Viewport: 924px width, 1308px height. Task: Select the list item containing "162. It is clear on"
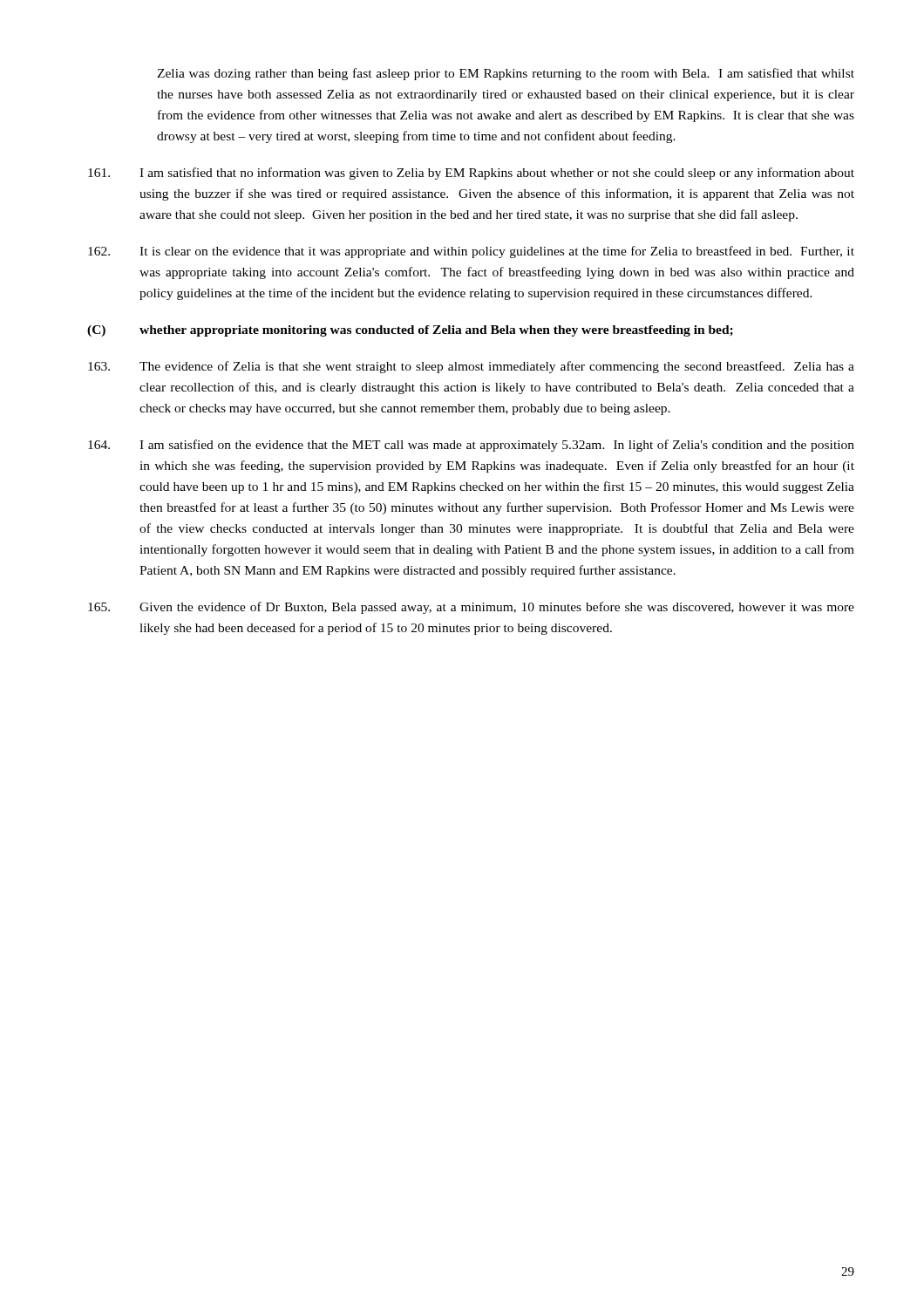click(471, 272)
